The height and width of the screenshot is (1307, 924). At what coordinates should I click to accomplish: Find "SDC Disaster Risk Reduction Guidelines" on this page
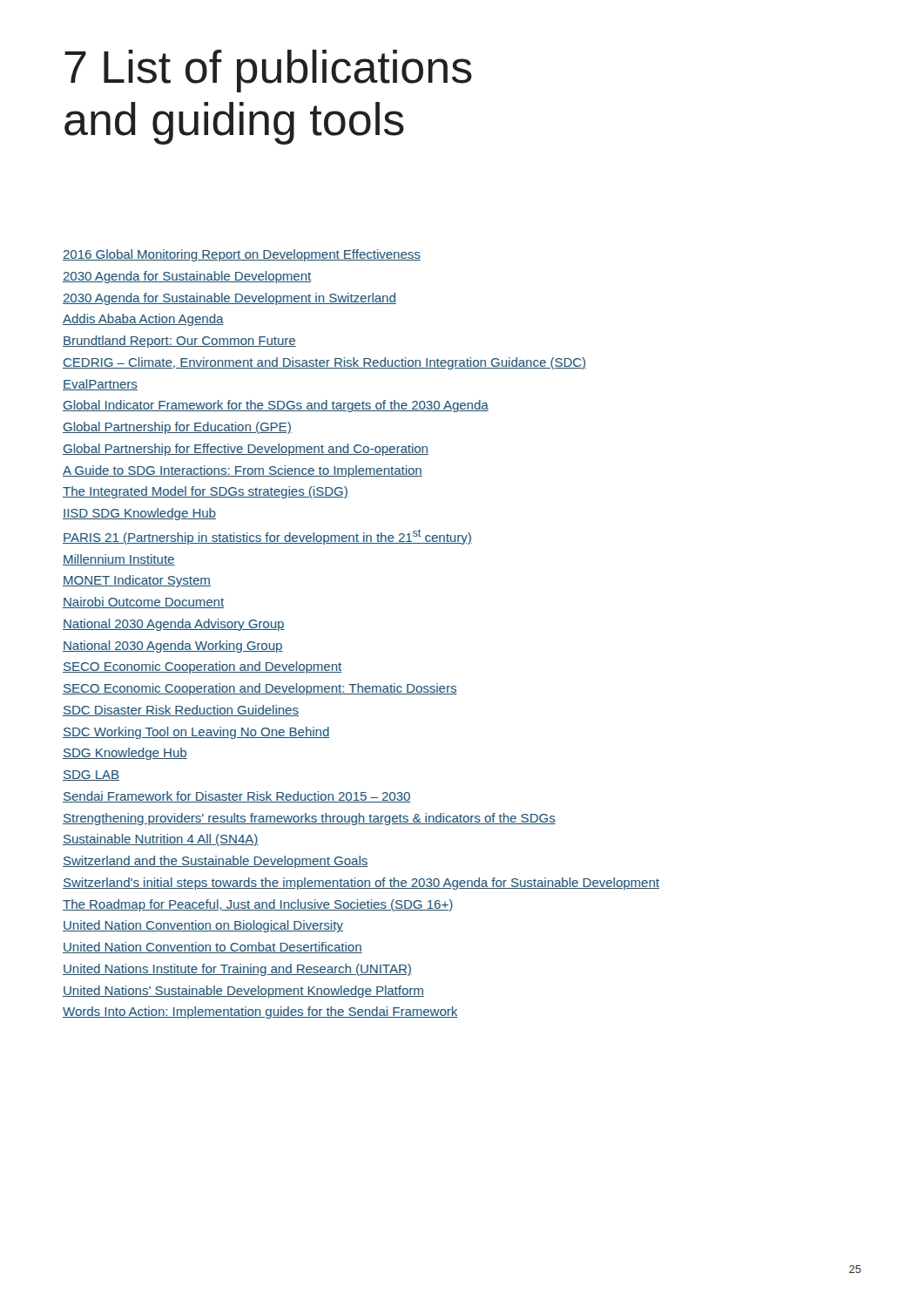pos(181,711)
